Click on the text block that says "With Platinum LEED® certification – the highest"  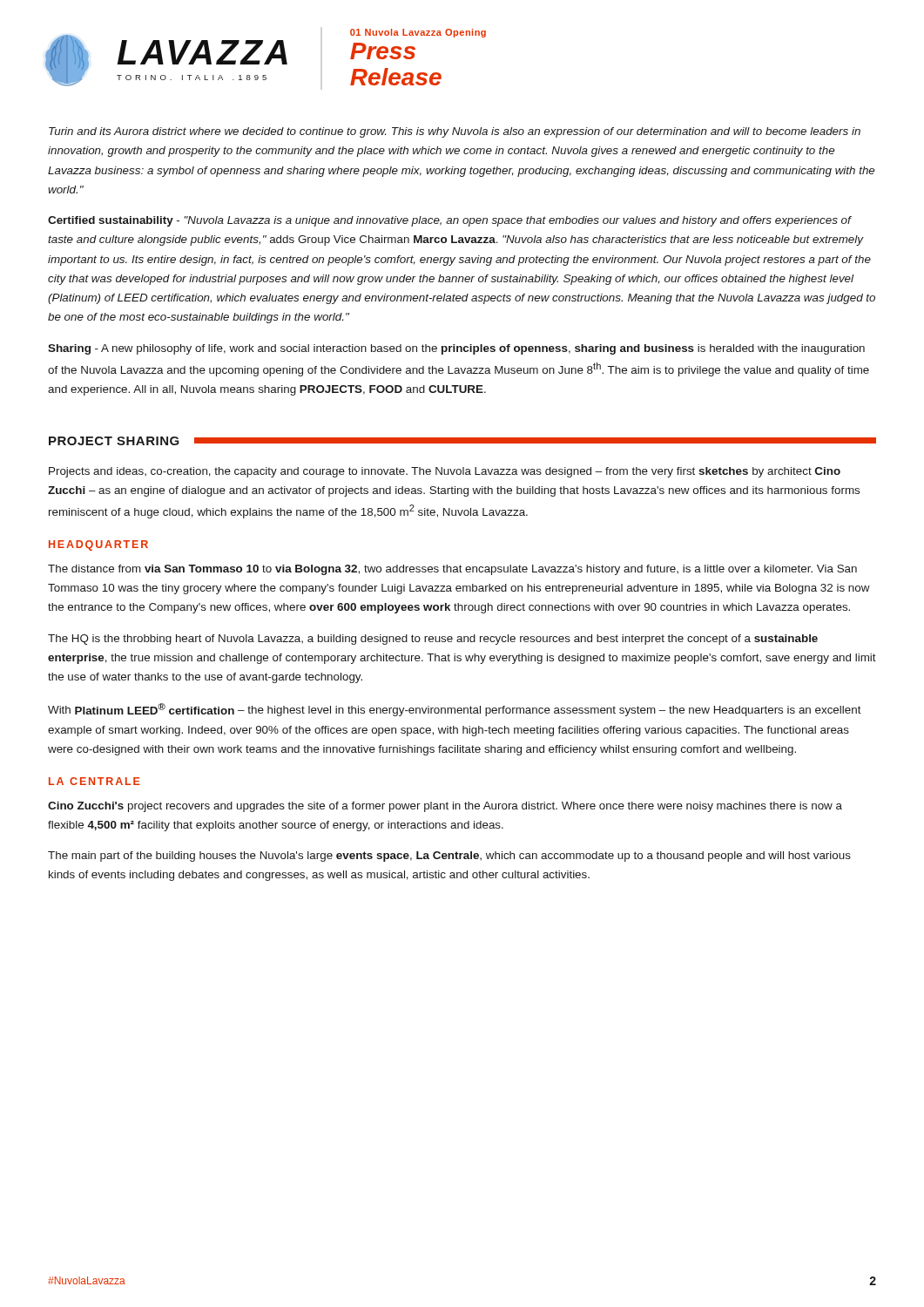pos(454,728)
